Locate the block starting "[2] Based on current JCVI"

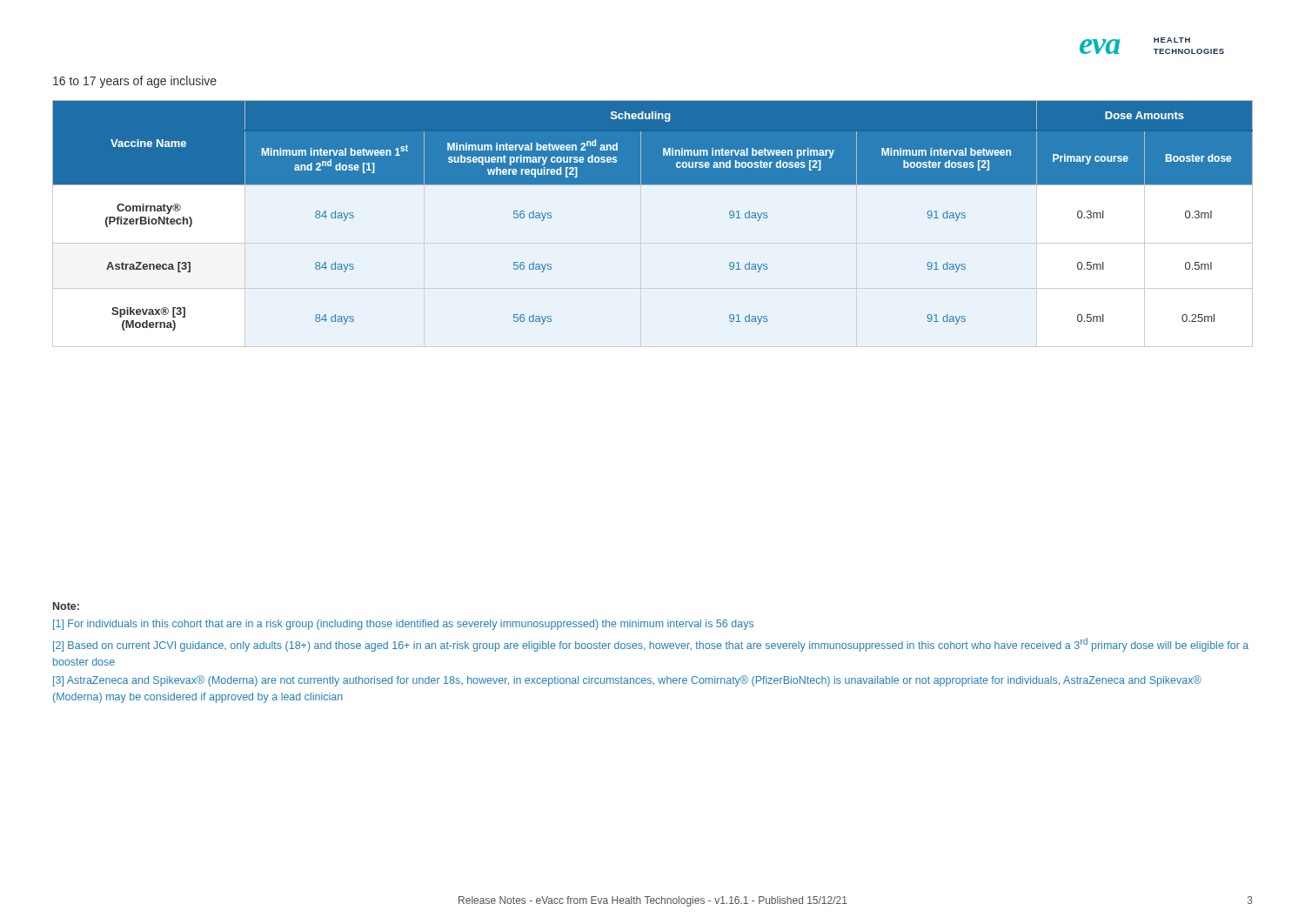tap(650, 652)
